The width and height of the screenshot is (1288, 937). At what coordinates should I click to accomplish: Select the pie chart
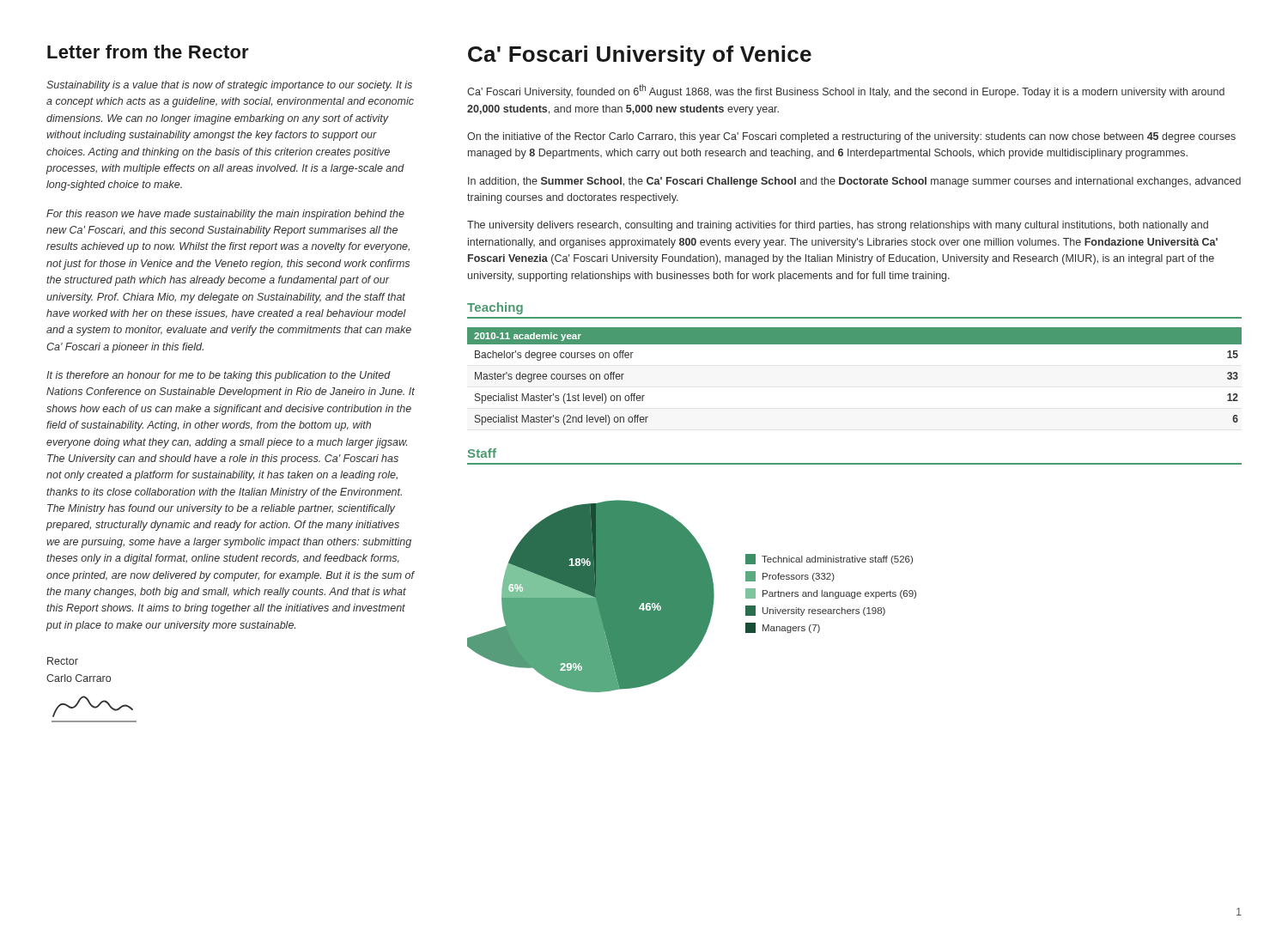(x=854, y=593)
